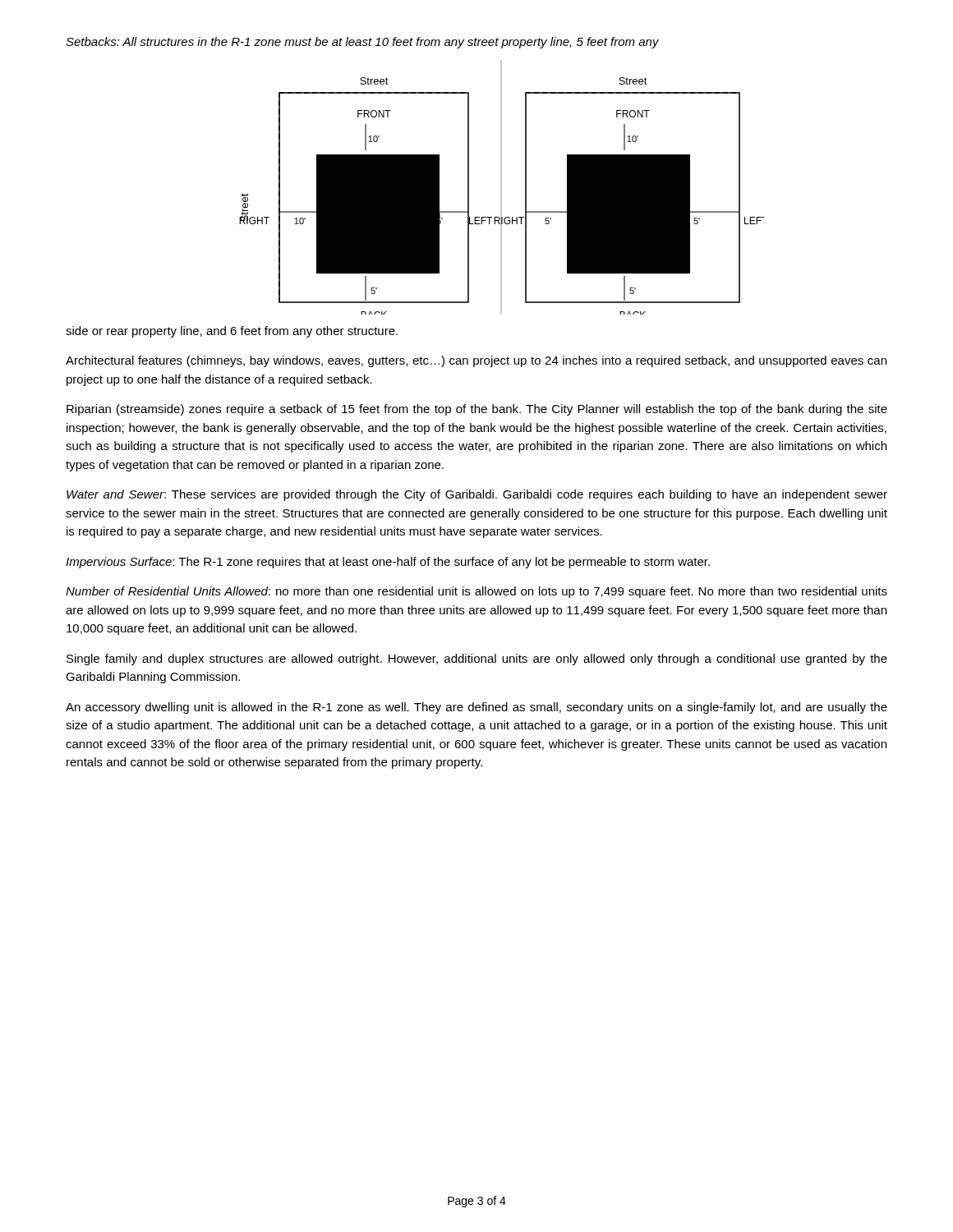Click on the text starting "Single family and duplex structures are"
953x1232 pixels.
(476, 667)
